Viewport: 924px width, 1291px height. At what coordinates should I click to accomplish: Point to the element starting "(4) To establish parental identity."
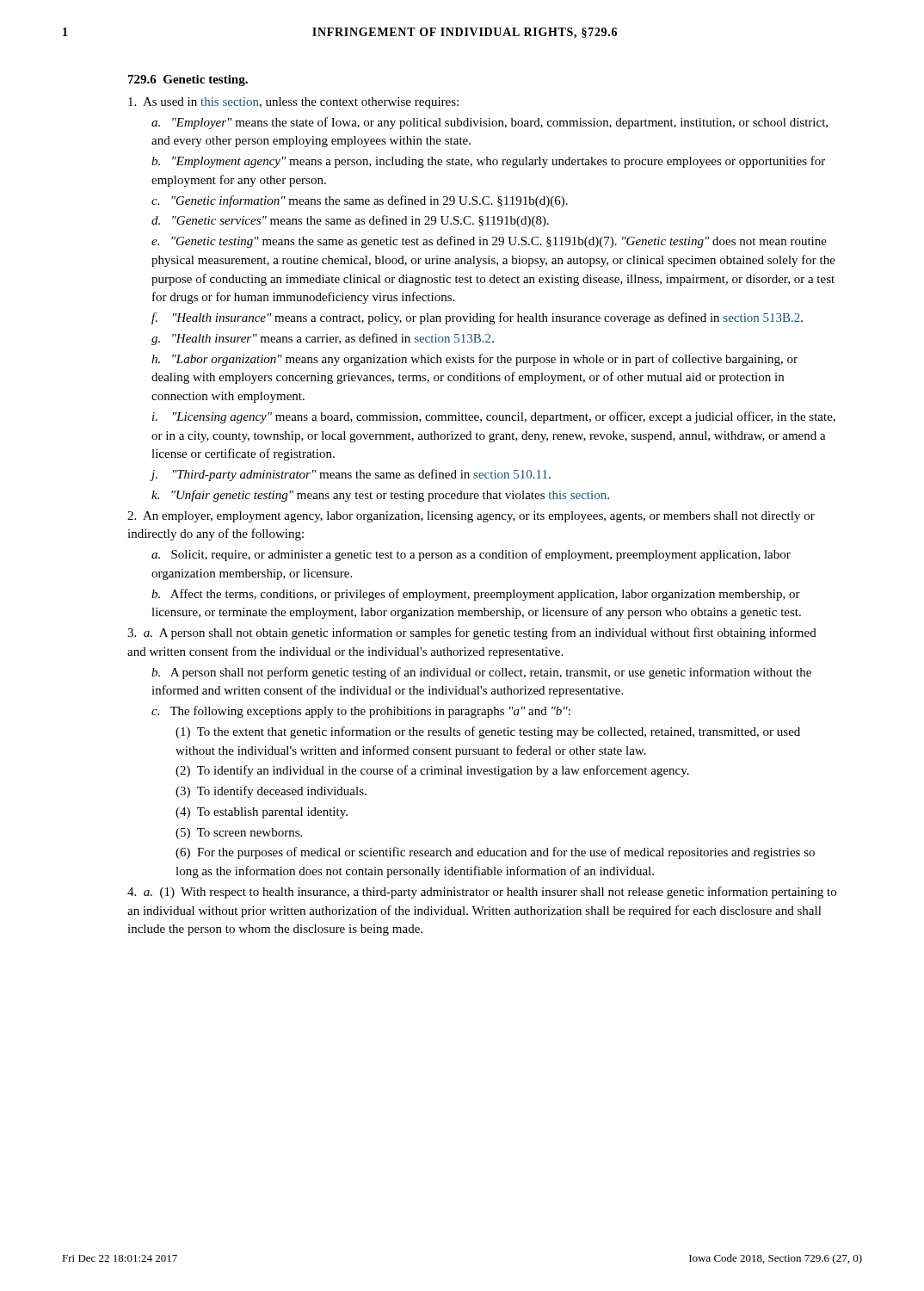tap(262, 813)
